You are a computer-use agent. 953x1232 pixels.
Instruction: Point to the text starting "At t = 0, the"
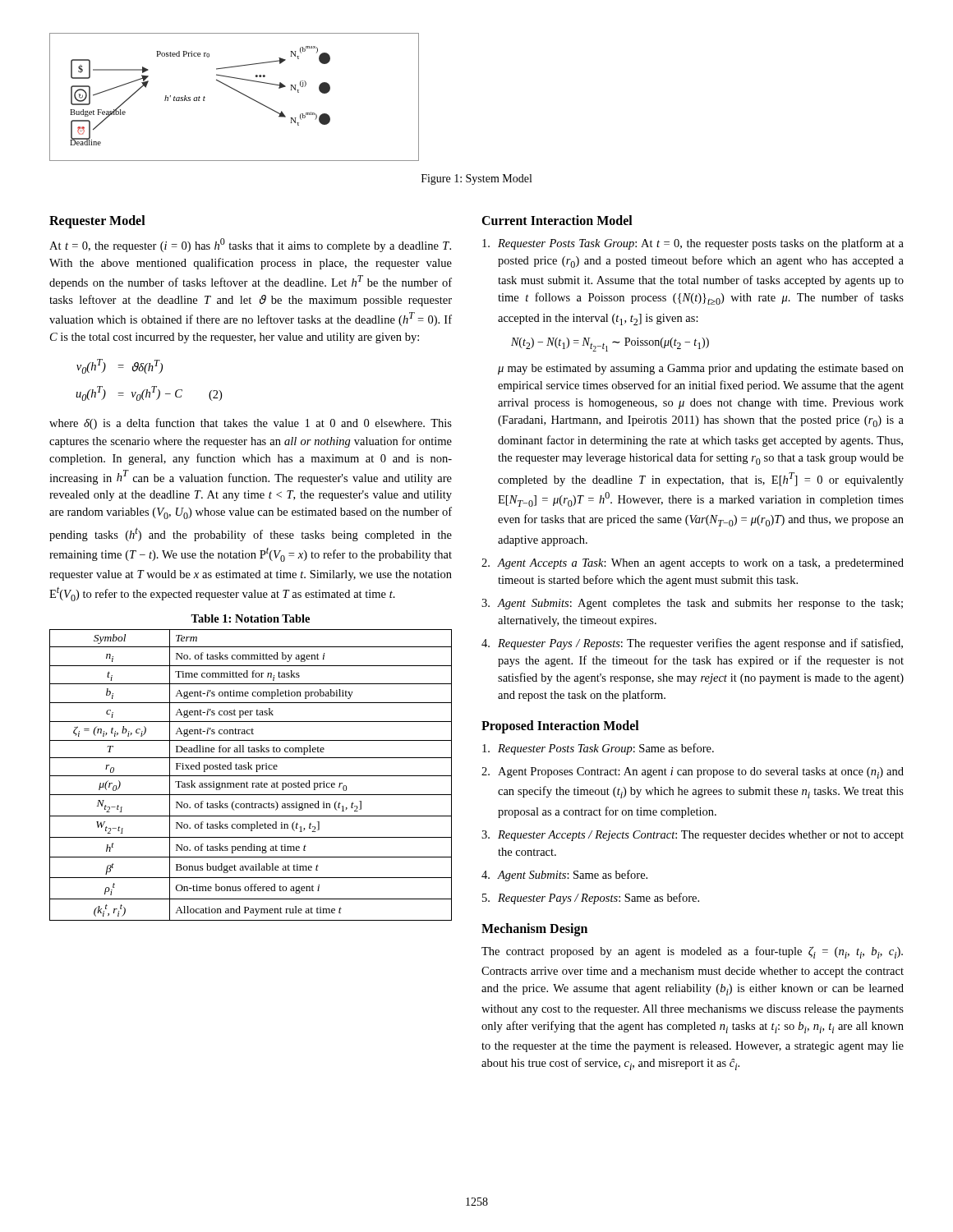(251, 289)
